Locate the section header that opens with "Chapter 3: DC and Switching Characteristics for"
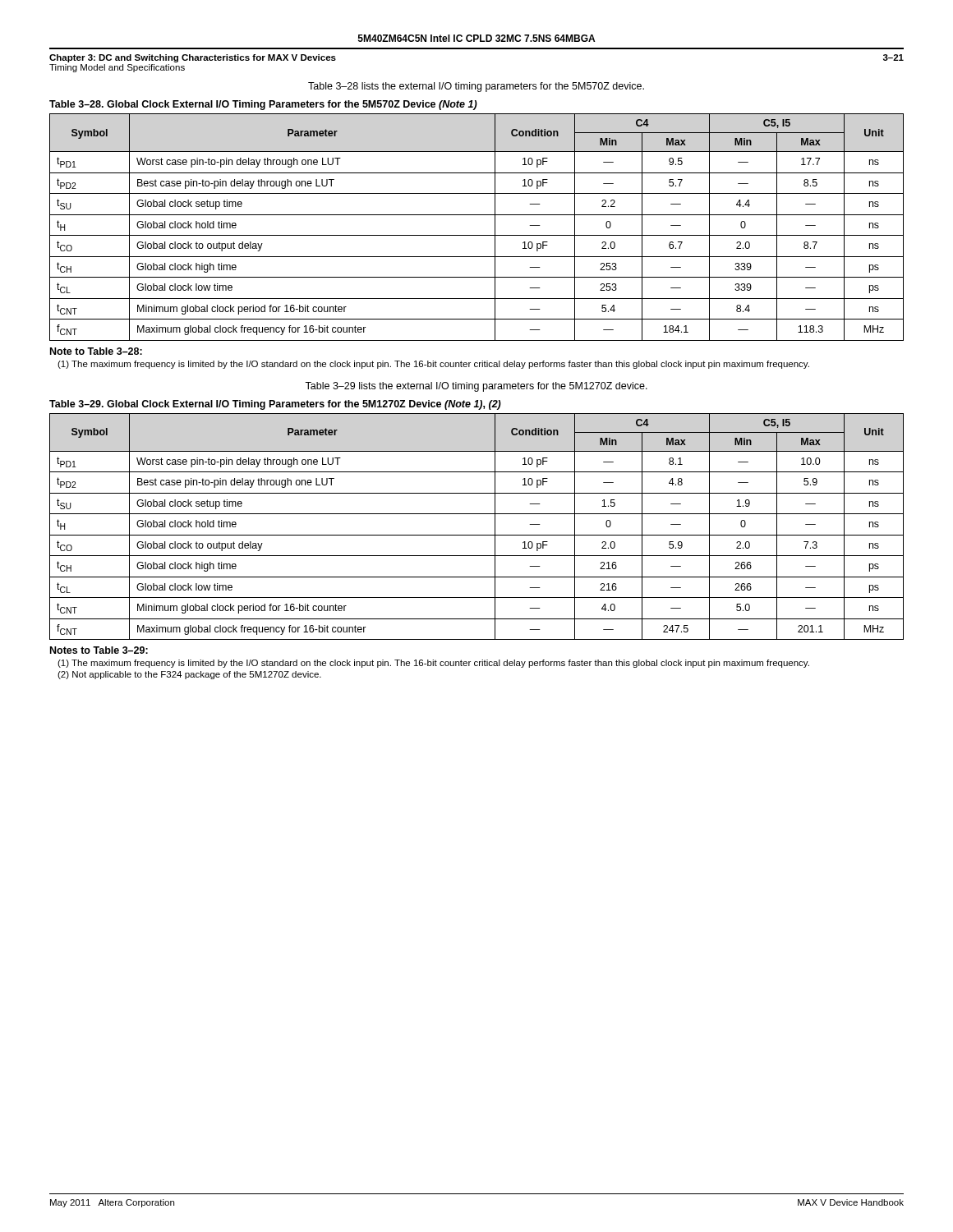 click(x=193, y=58)
